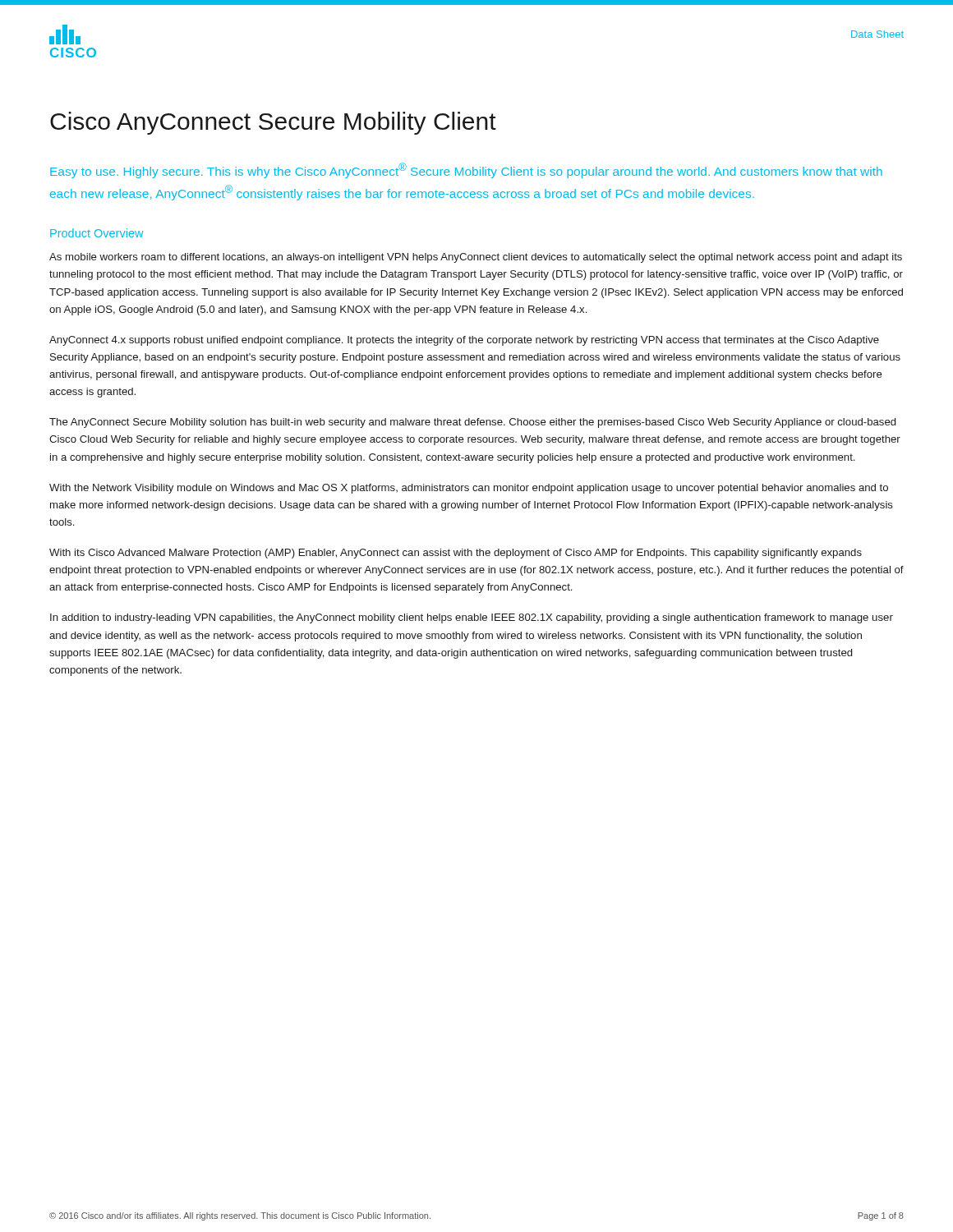
Task: Point to the element starting "Product Overview"
Action: (x=96, y=234)
